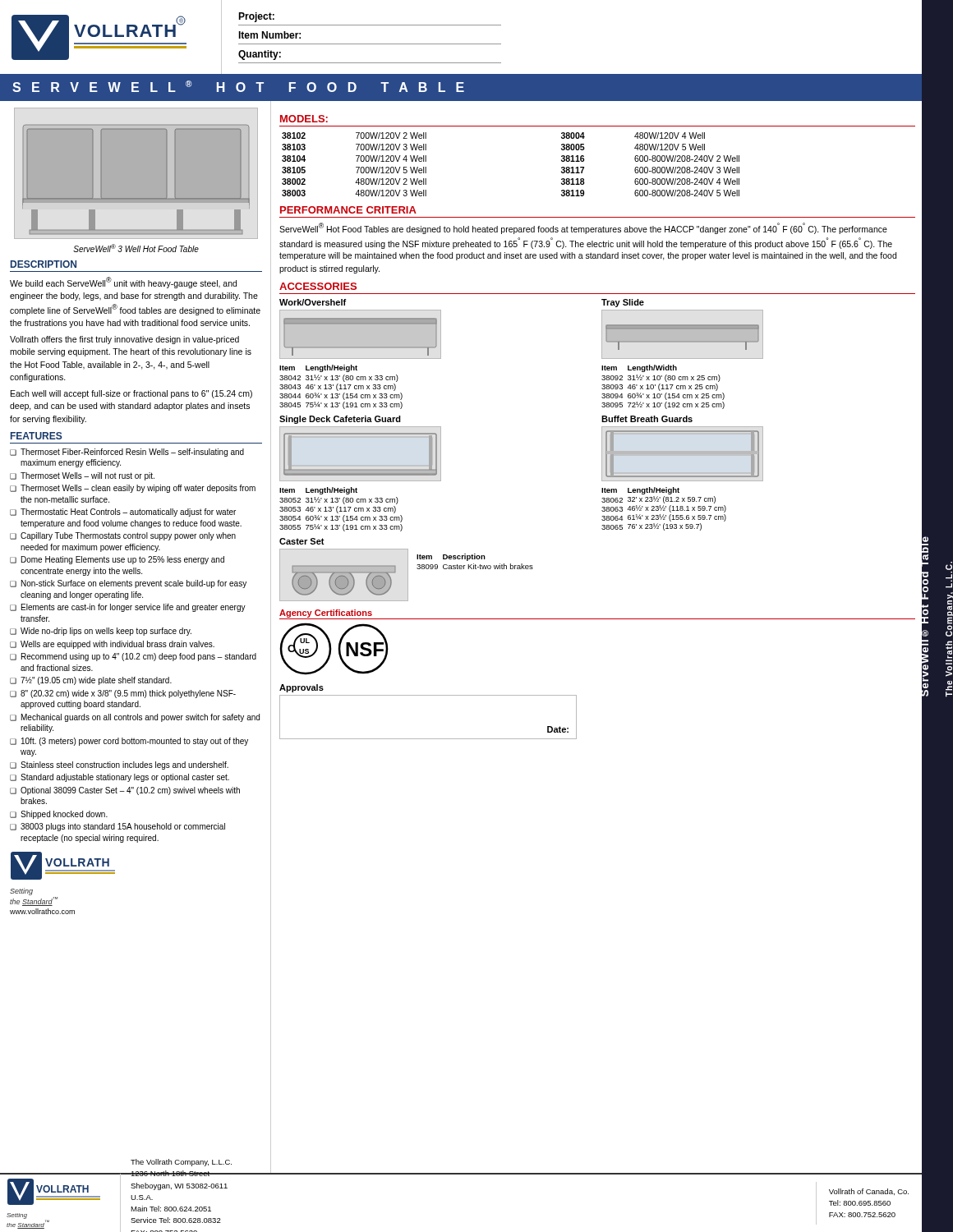953x1232 pixels.
Task: Find the region starting "Standard adjustable stationary"
Action: point(125,778)
